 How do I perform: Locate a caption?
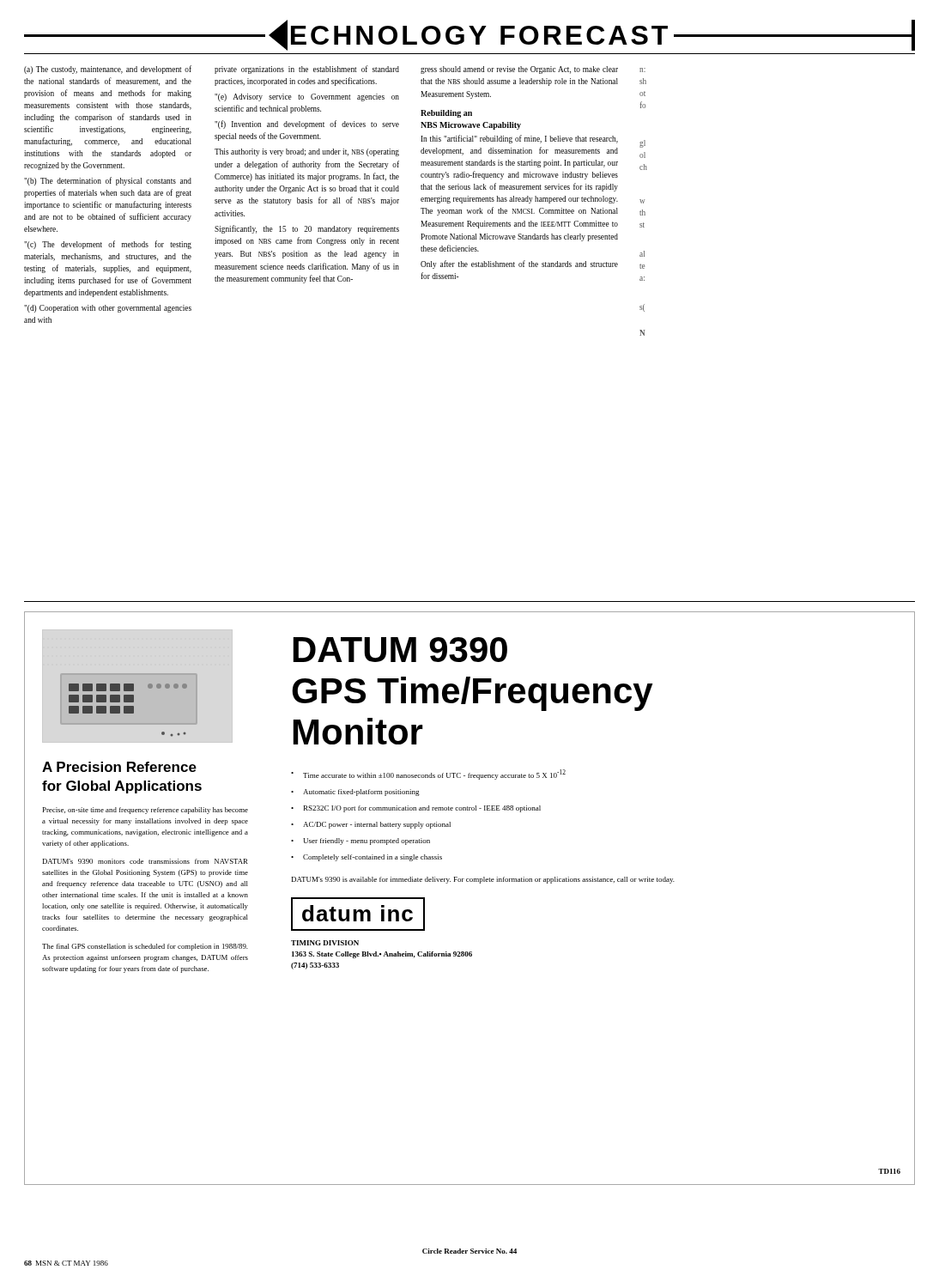pyautogui.click(x=889, y=1171)
